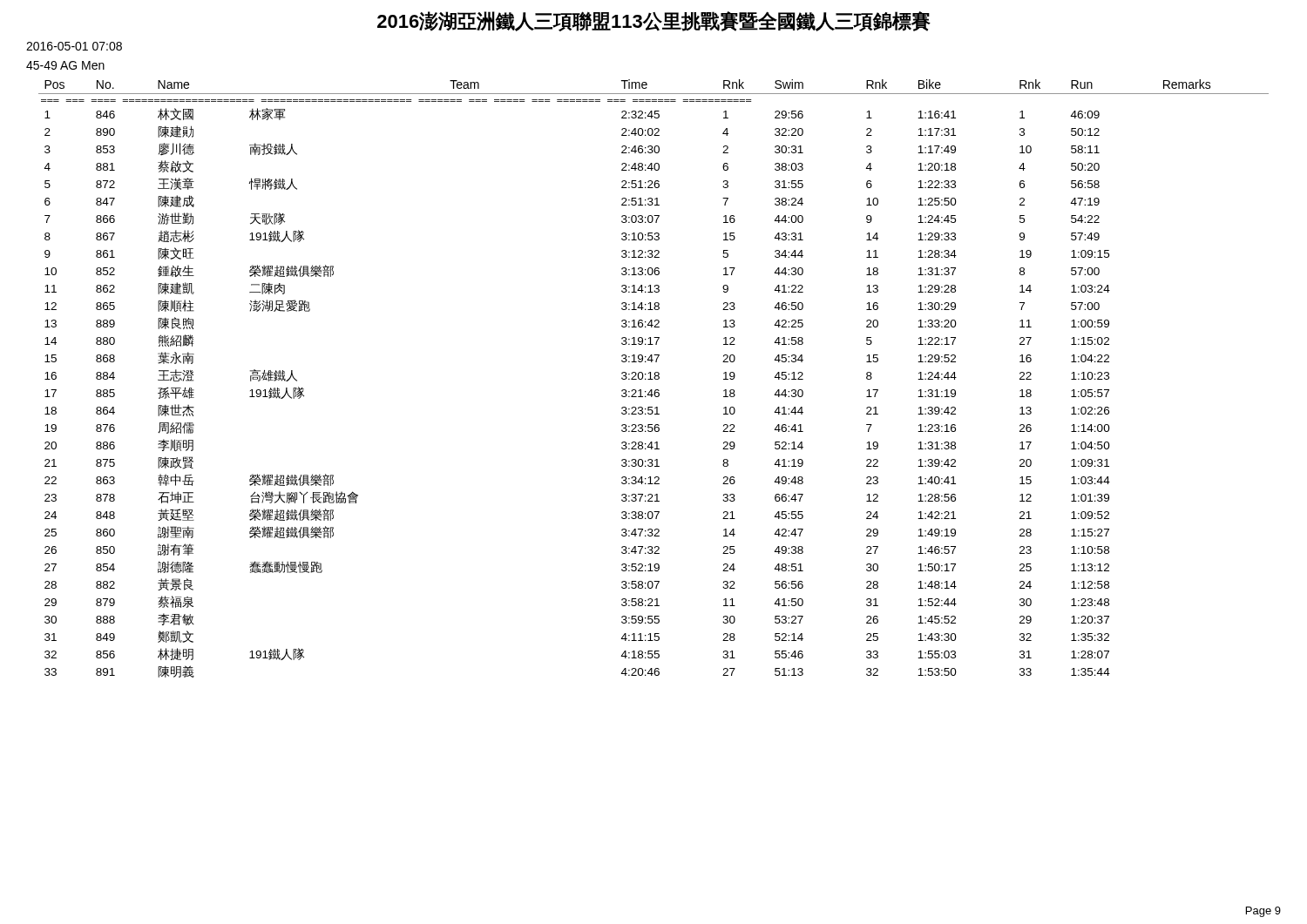Find the passage starting "2016-05-01 07:08 45-49 AG Men"

click(x=74, y=56)
